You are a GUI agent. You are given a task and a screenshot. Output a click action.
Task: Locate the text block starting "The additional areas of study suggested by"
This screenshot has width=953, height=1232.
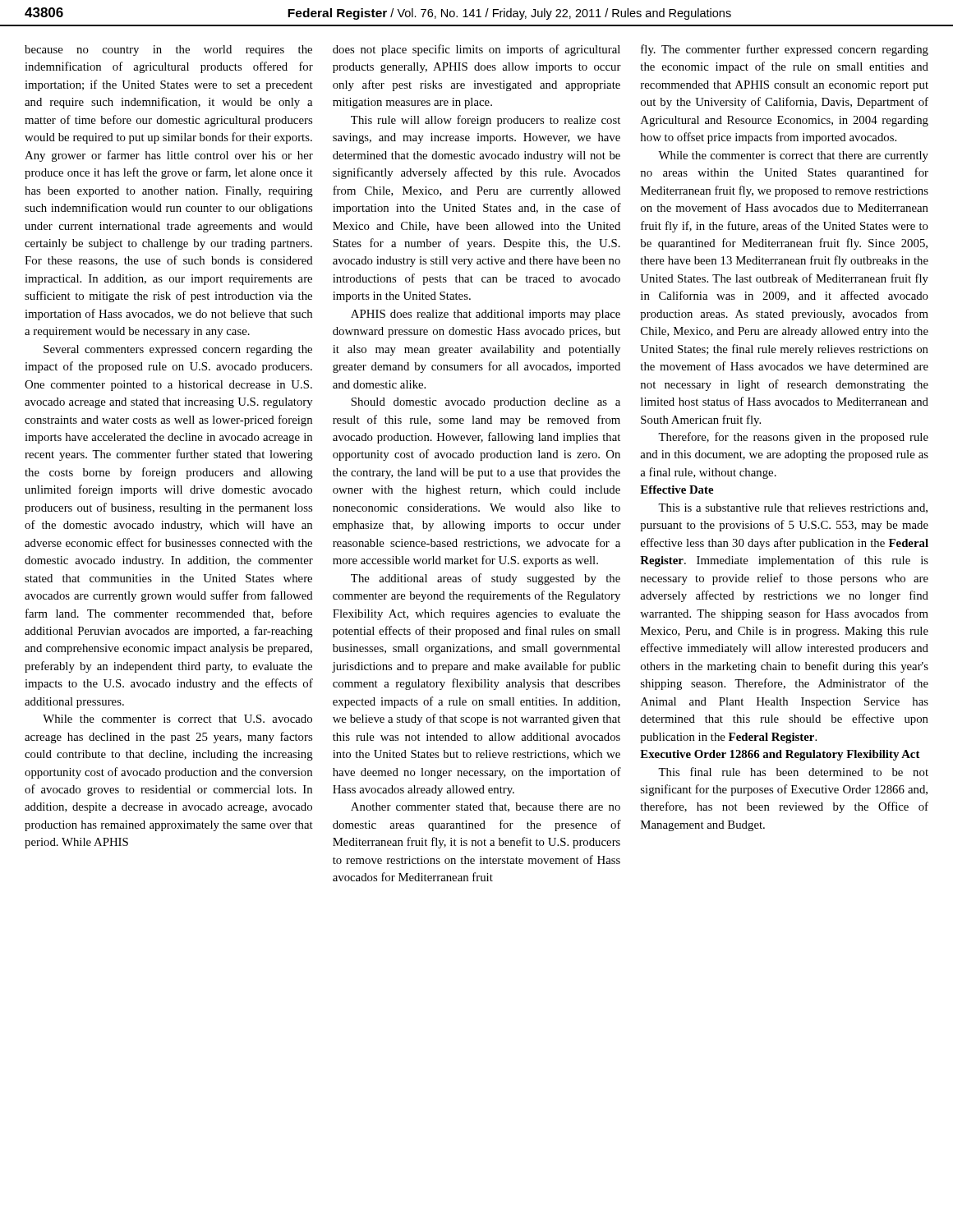coord(477,684)
